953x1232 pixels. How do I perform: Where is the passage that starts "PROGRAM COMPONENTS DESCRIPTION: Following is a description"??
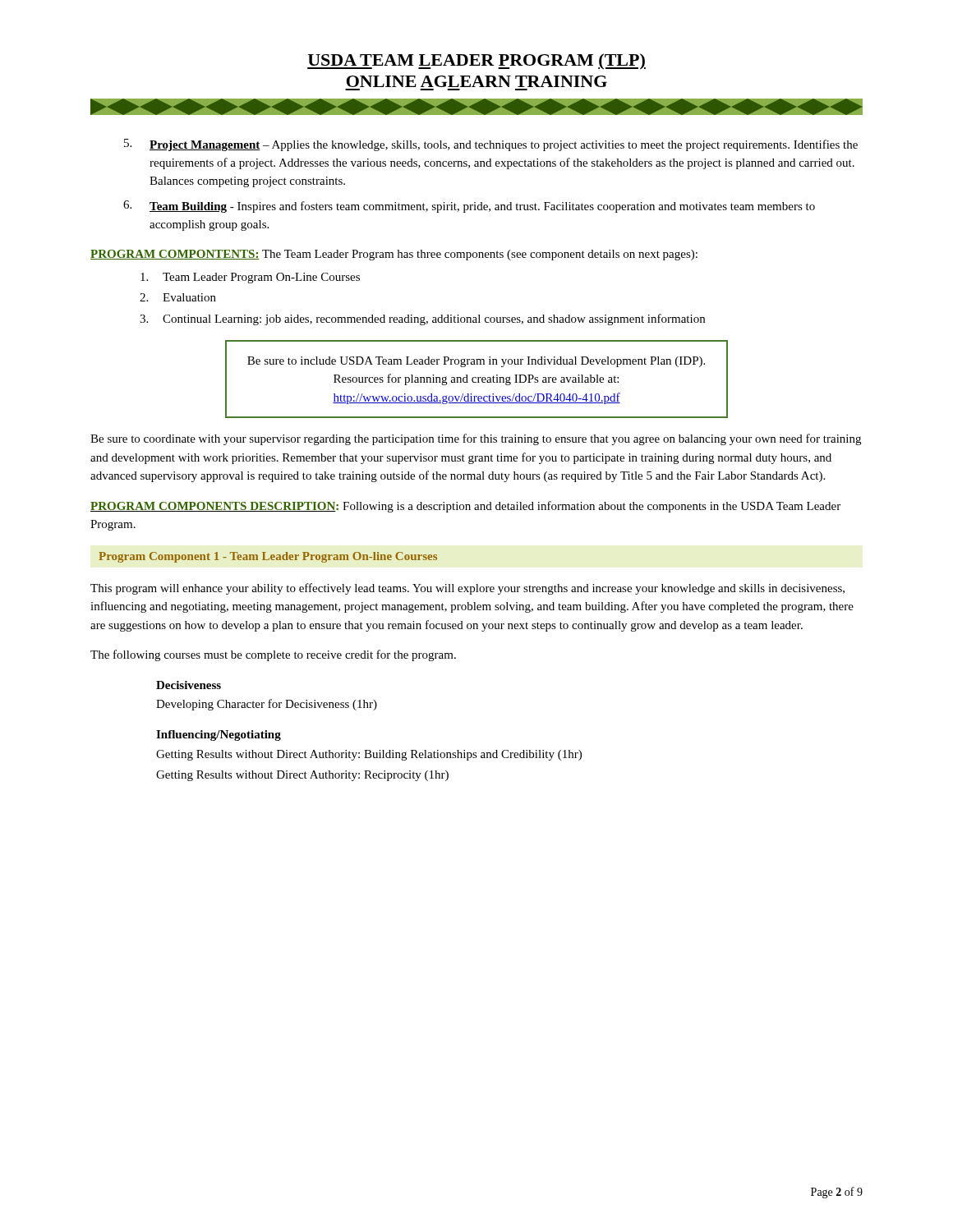[x=465, y=515]
